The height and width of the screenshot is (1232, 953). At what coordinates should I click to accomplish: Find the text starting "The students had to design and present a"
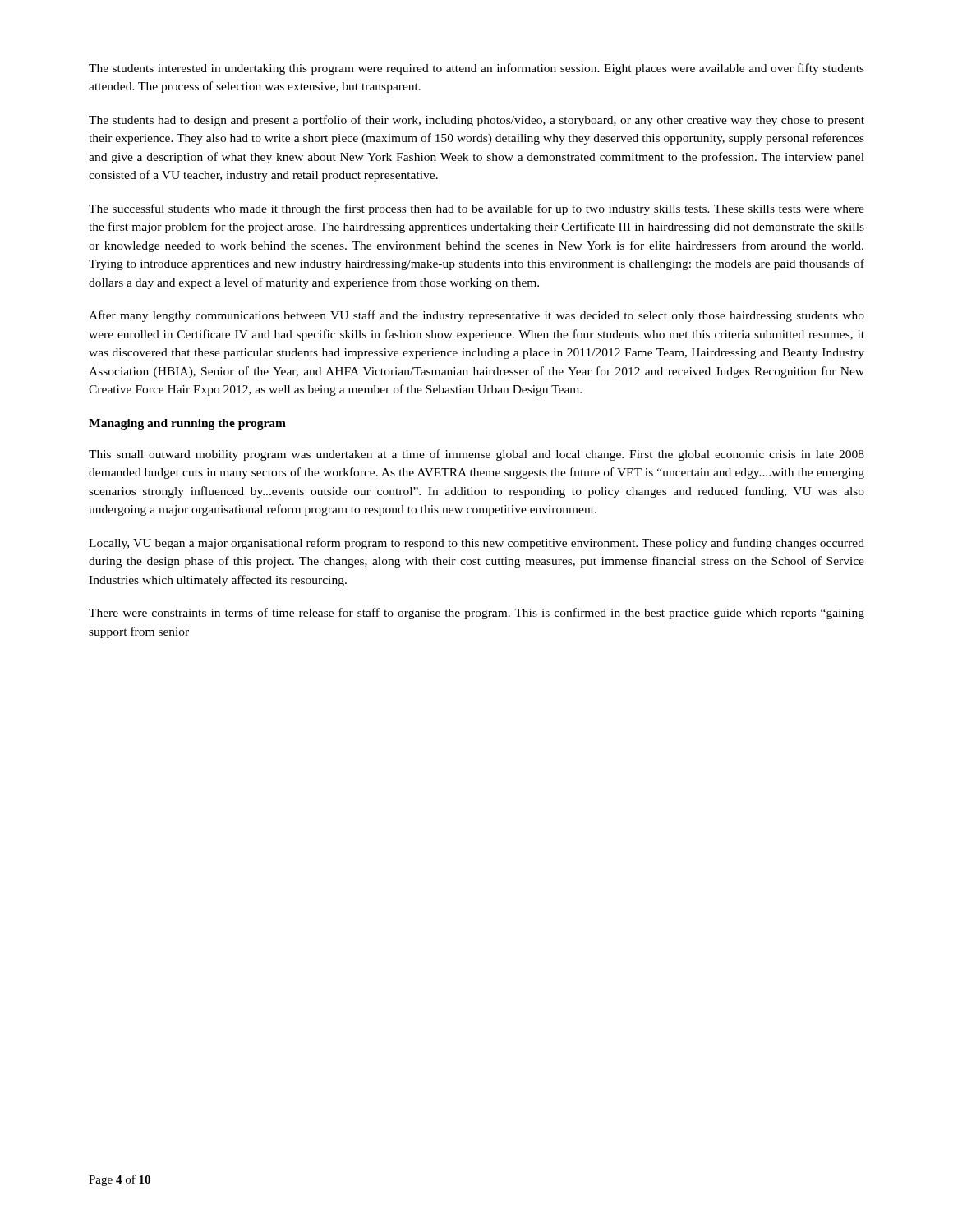click(476, 147)
